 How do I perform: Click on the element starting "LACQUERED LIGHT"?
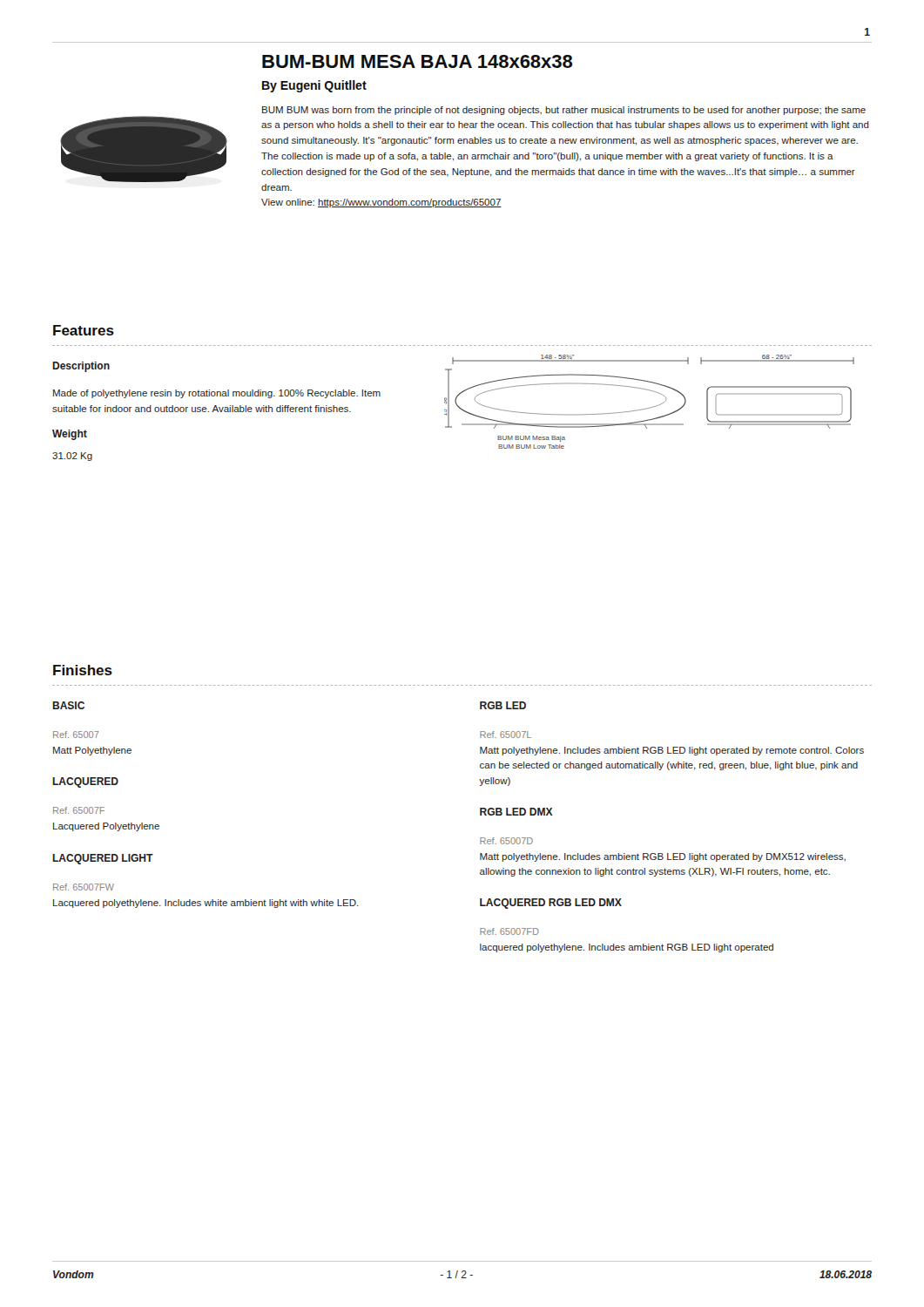pyautogui.click(x=103, y=859)
